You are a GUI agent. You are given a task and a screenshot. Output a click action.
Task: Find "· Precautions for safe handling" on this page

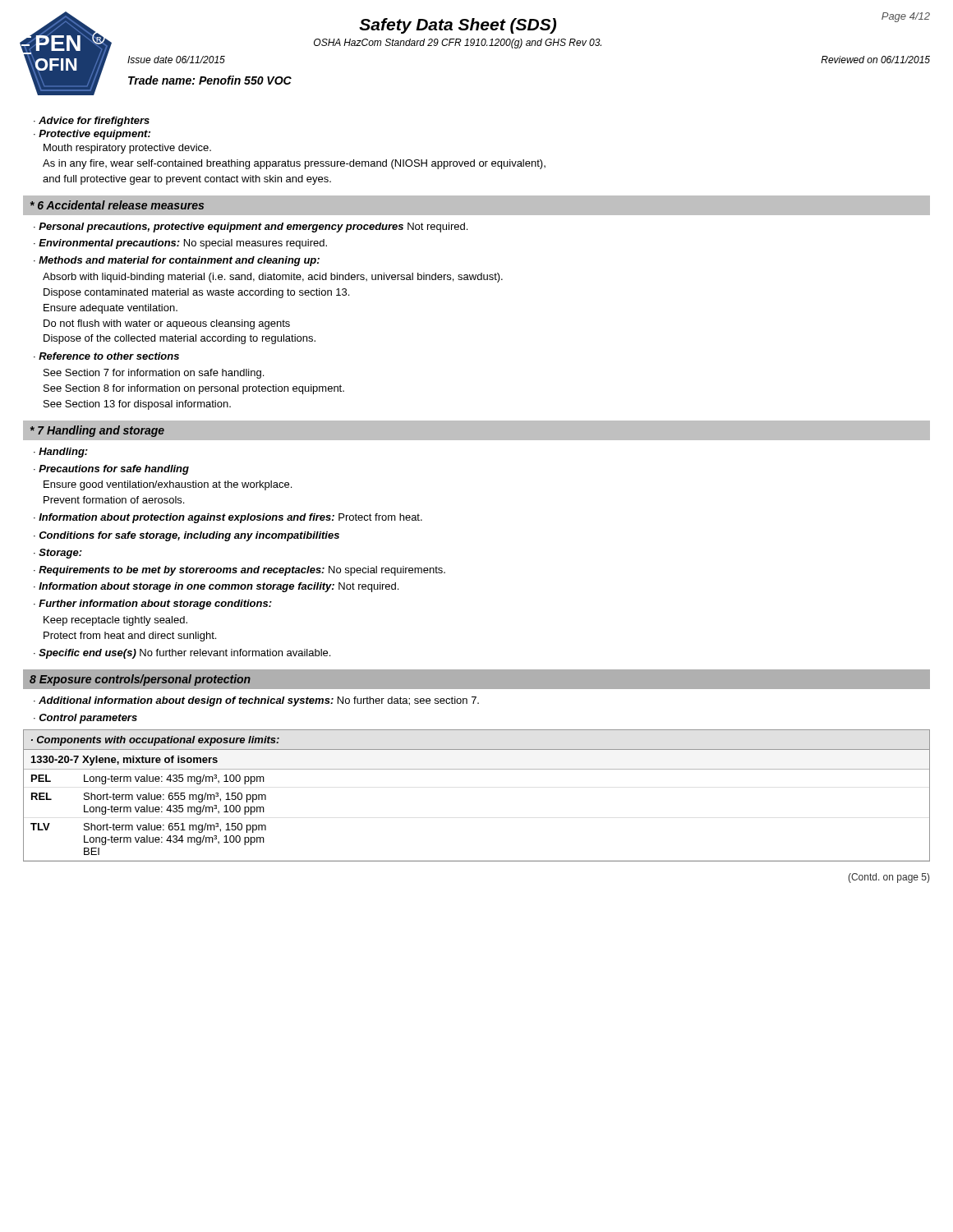pyautogui.click(x=111, y=468)
